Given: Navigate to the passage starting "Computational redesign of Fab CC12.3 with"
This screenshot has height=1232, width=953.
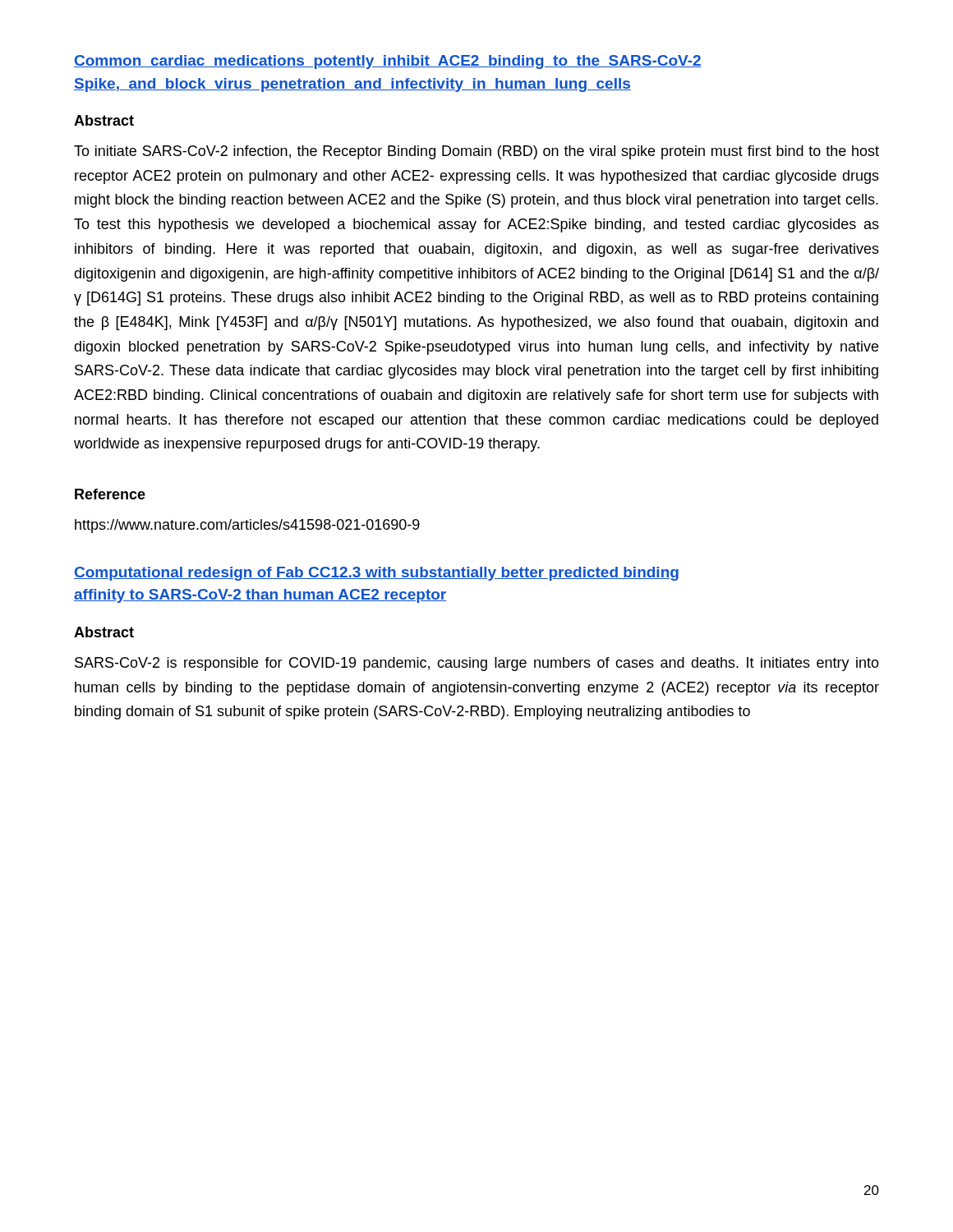Looking at the screenshot, I should point(476,583).
